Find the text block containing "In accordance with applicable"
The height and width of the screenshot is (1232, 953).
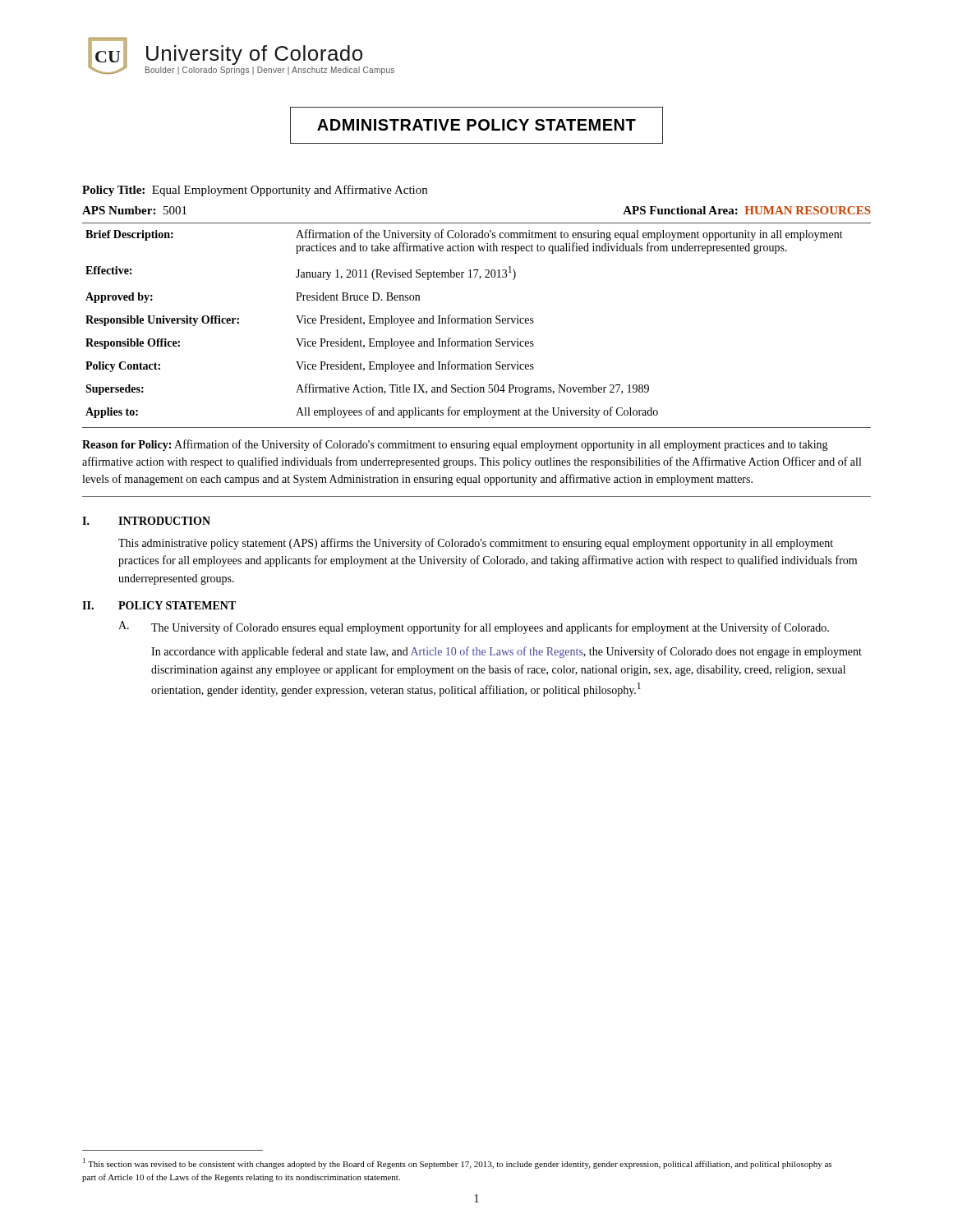point(506,671)
